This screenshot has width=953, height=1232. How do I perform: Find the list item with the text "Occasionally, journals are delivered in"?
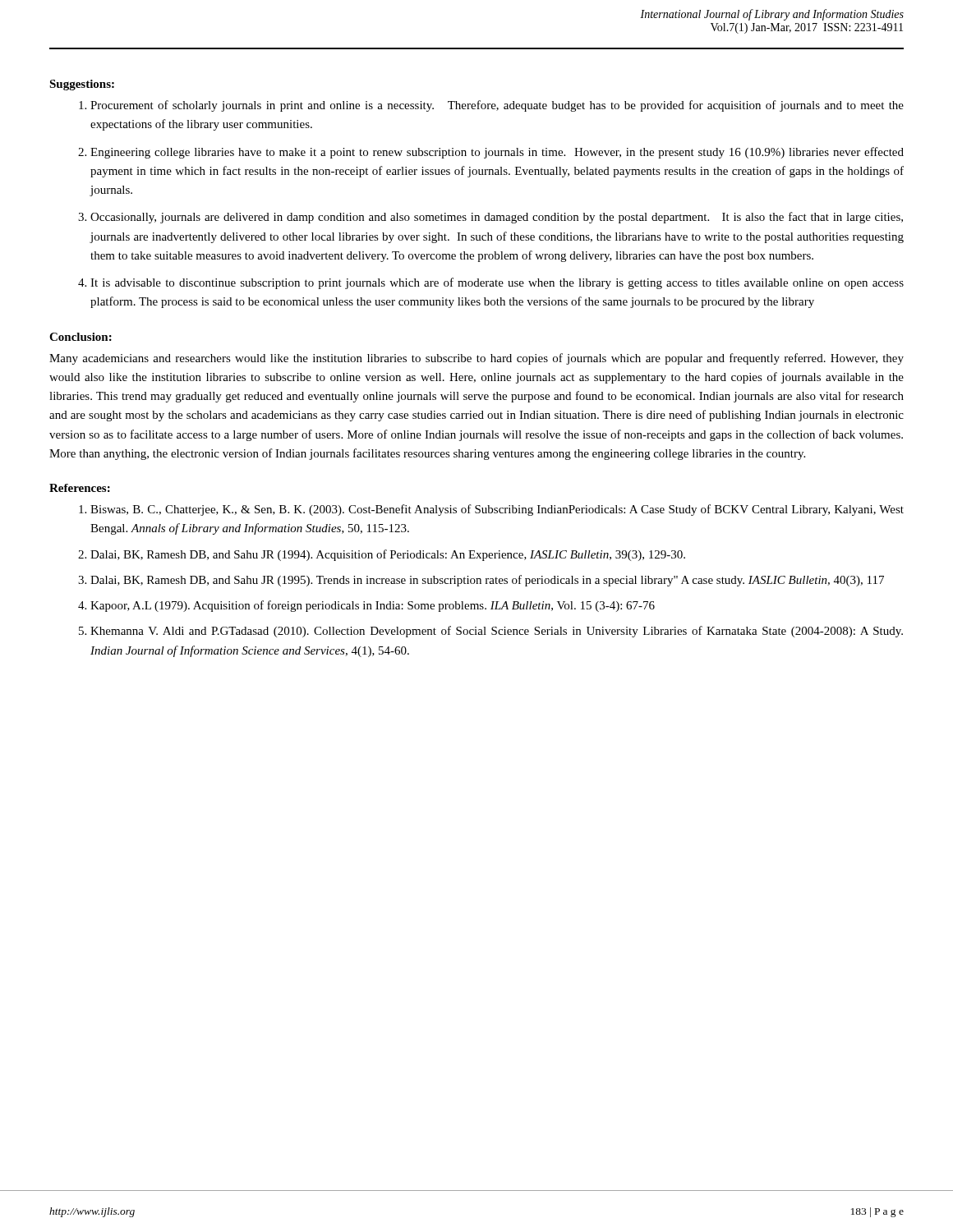(x=497, y=236)
